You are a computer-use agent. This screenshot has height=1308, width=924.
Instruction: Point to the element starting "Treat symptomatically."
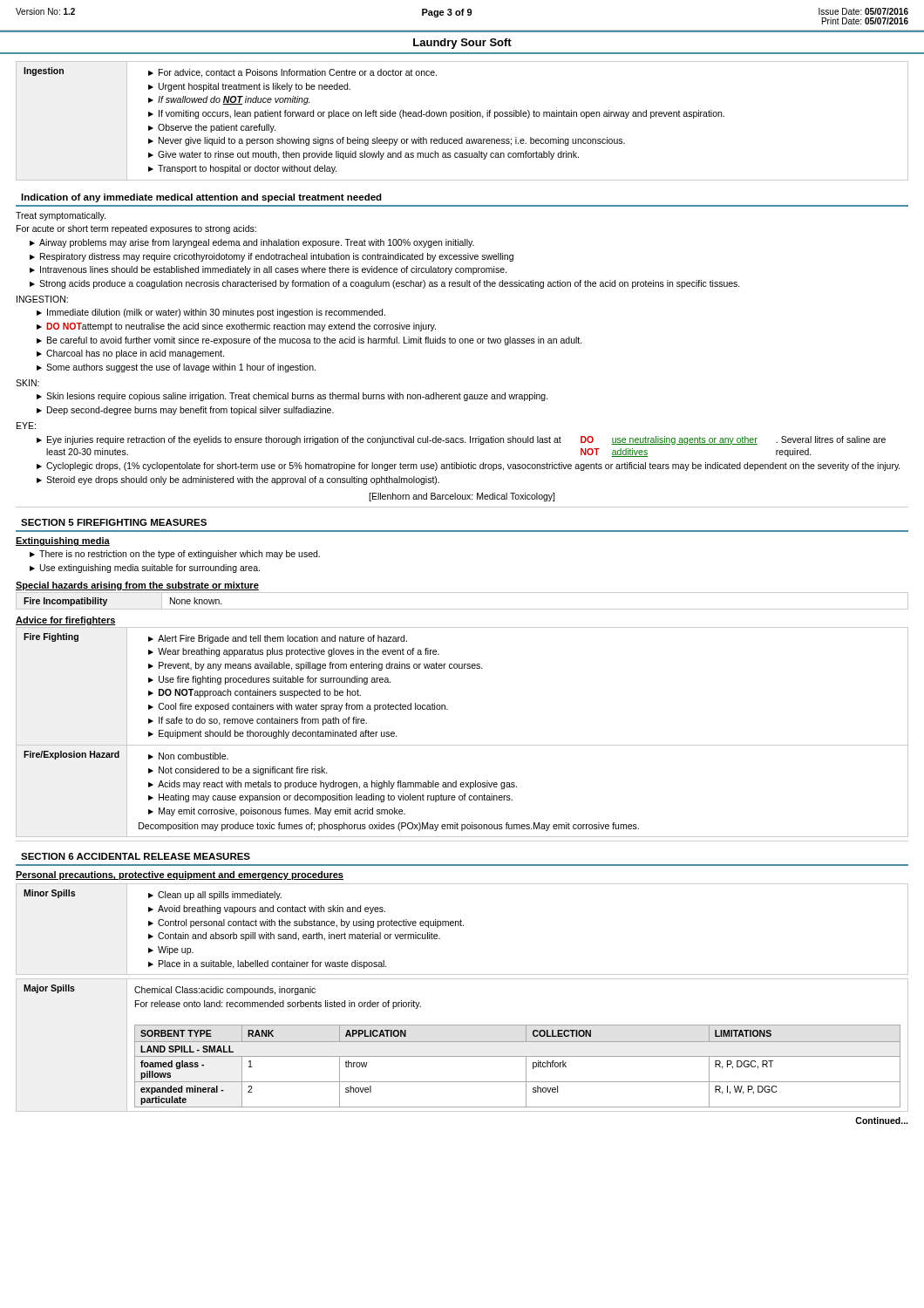(61, 215)
